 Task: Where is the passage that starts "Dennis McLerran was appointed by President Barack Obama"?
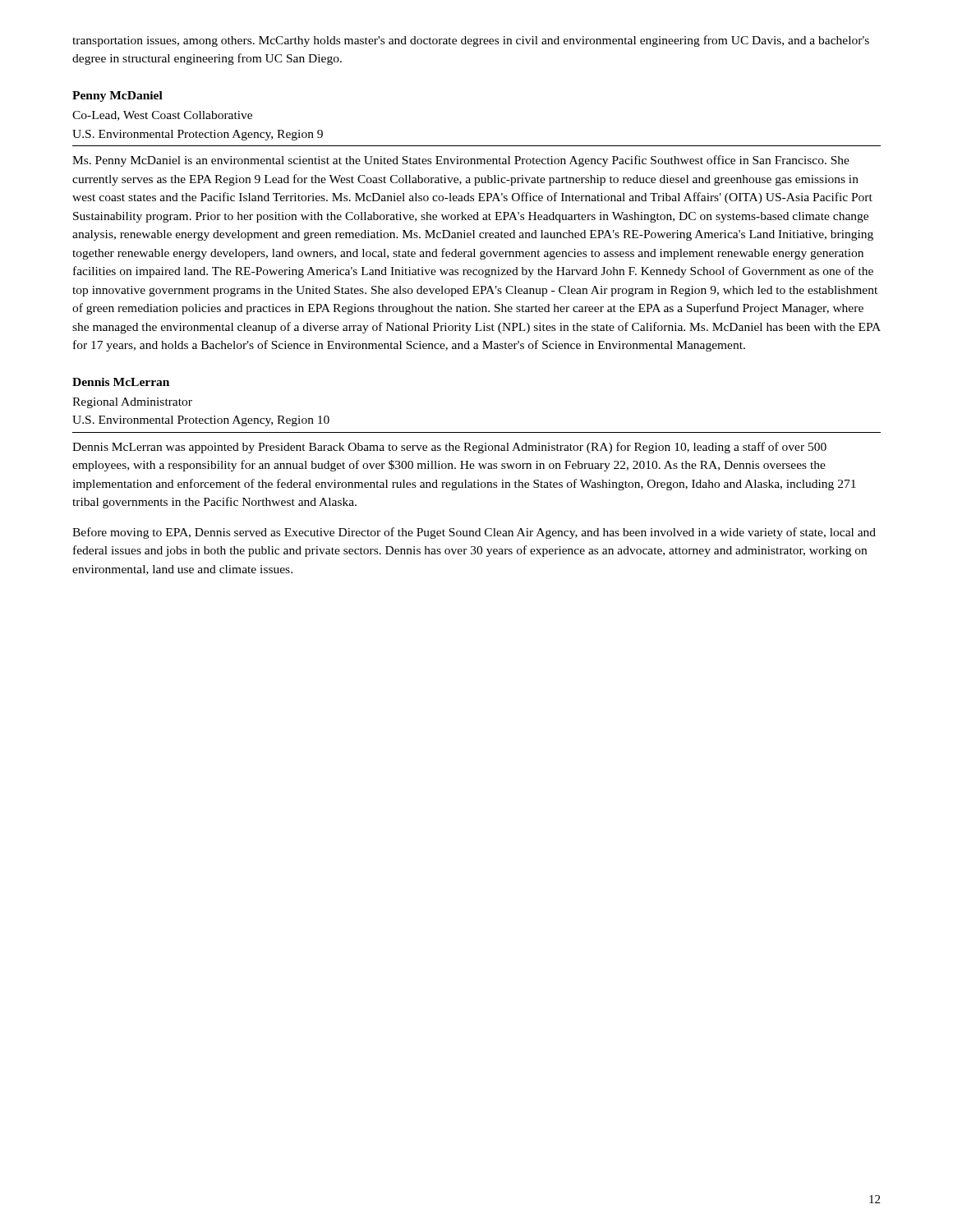[464, 474]
